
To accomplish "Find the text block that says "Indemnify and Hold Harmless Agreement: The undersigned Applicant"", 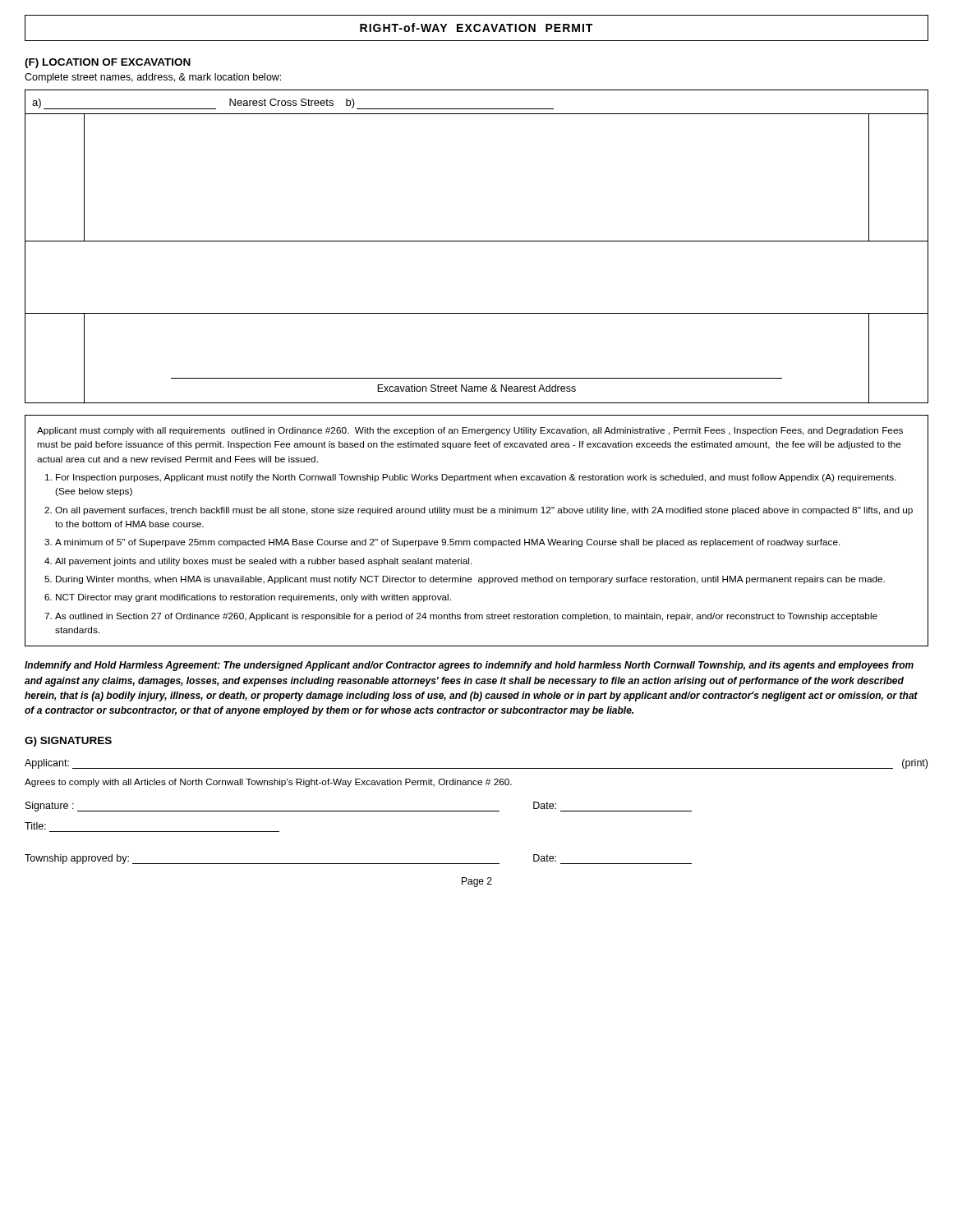I will tap(471, 688).
